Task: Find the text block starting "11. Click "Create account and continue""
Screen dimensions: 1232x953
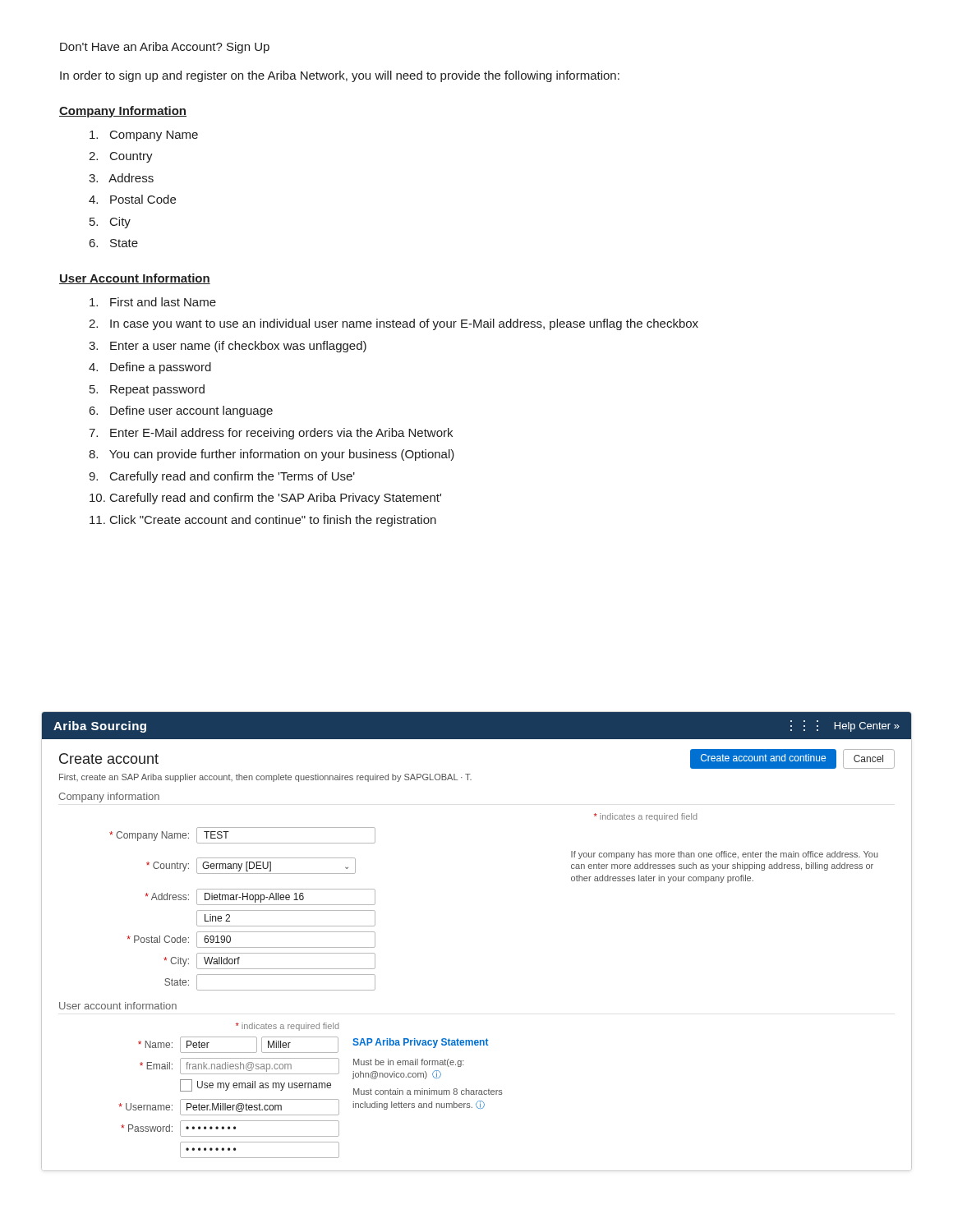Action: (263, 519)
